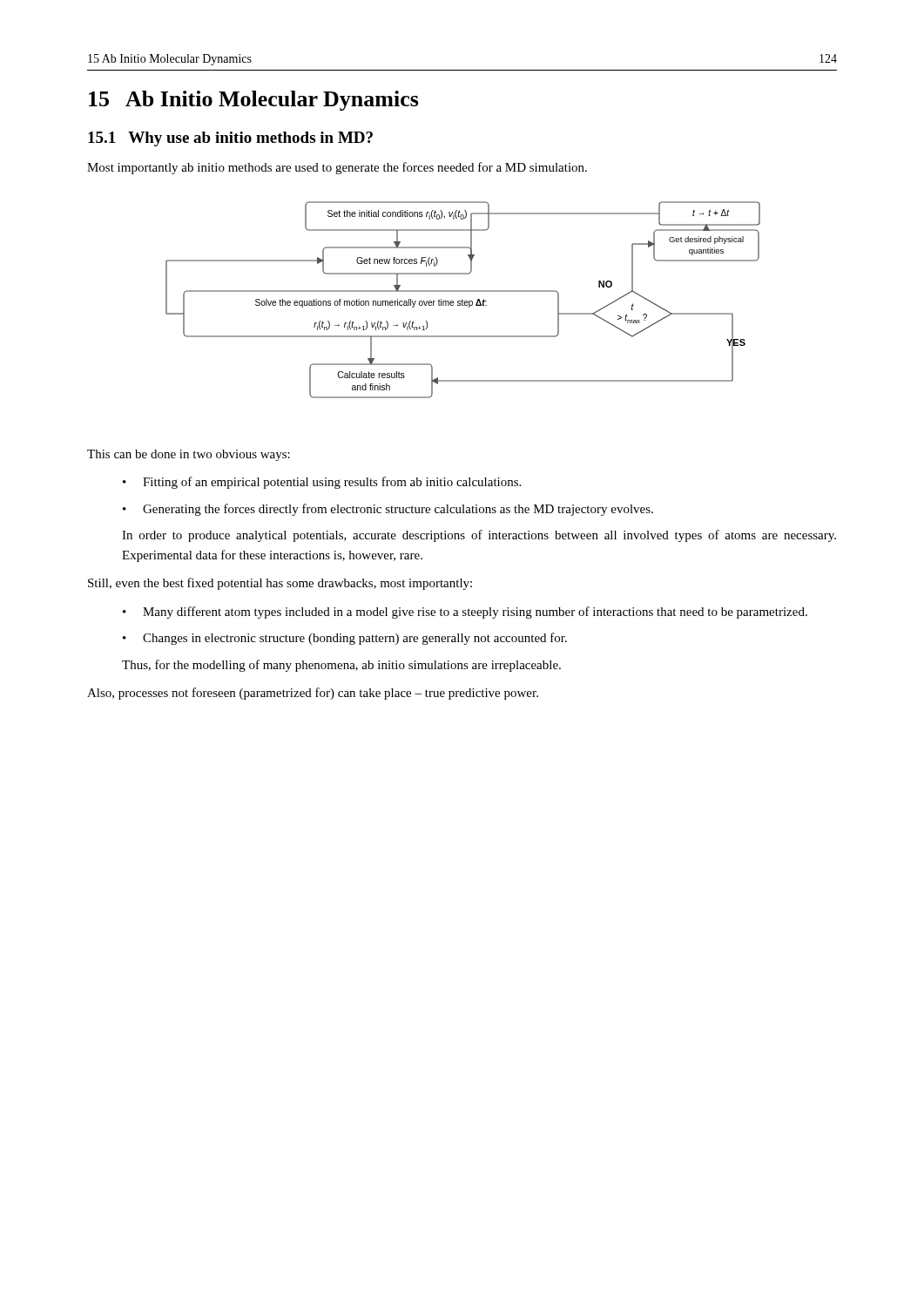Click on the title with the text "15 Ab Initio Molecular Dynamics"
This screenshot has width=924, height=1307.
254,101
